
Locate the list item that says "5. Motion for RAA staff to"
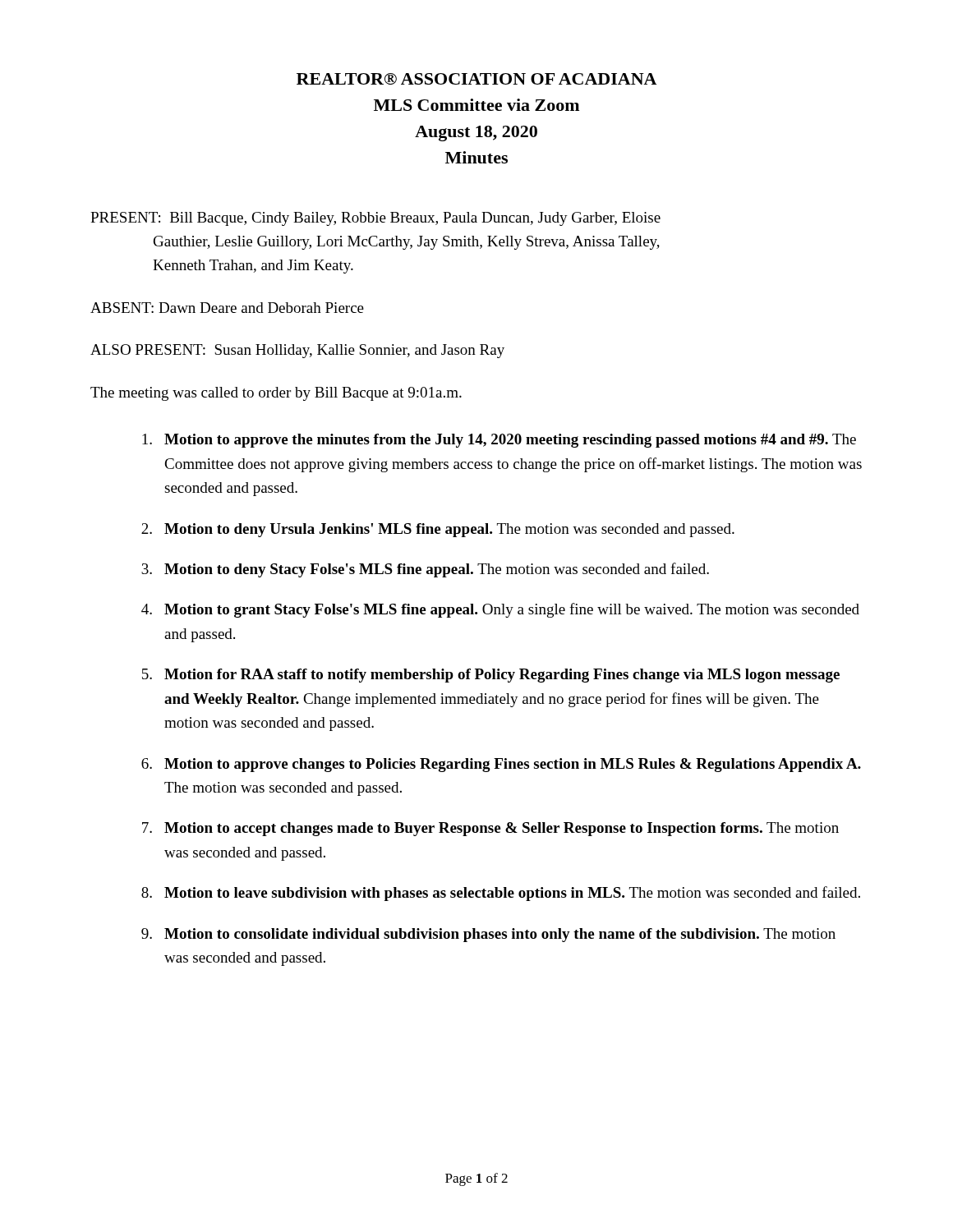[x=493, y=698]
